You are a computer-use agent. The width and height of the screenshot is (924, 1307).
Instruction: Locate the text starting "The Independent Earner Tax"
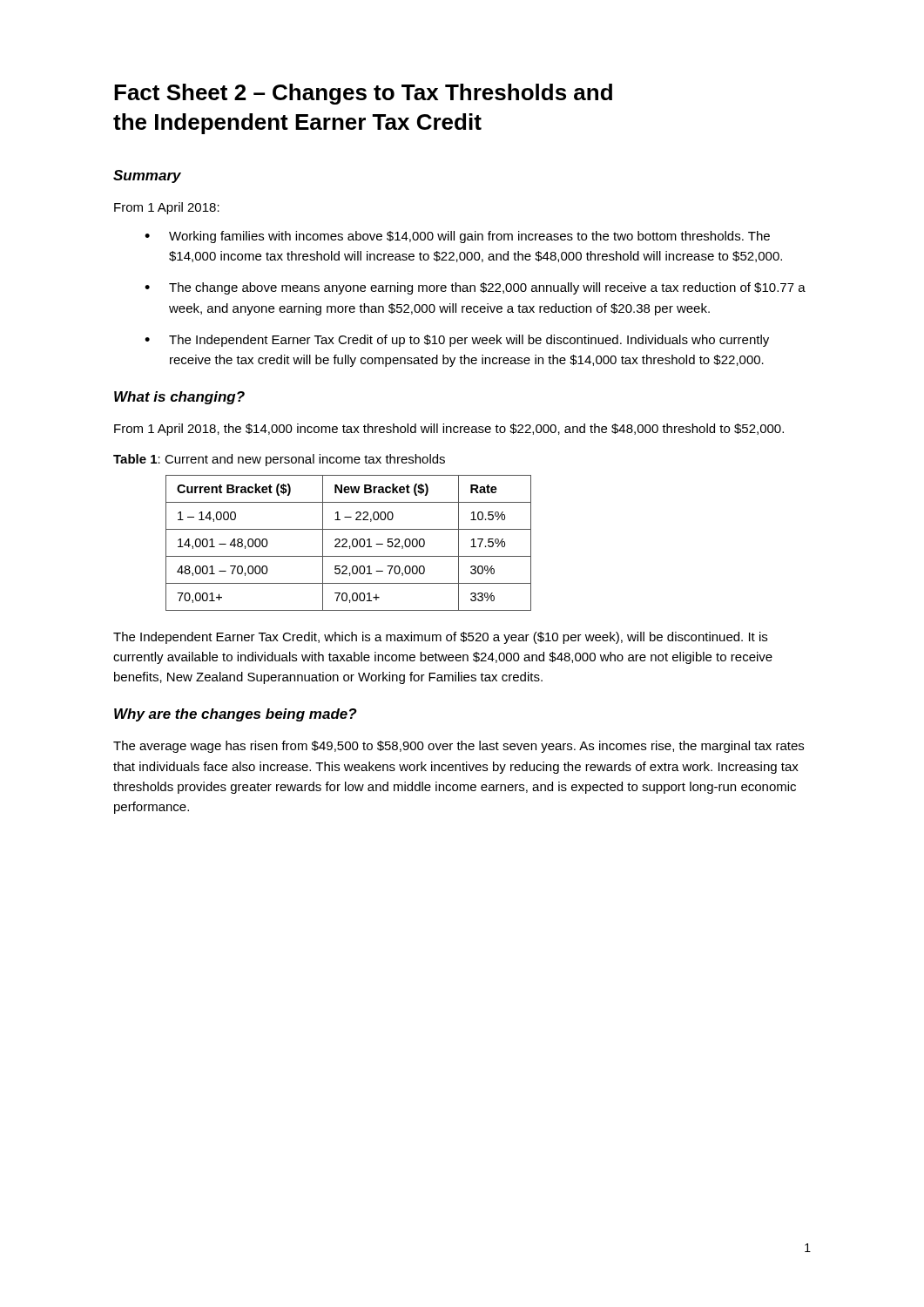[443, 656]
